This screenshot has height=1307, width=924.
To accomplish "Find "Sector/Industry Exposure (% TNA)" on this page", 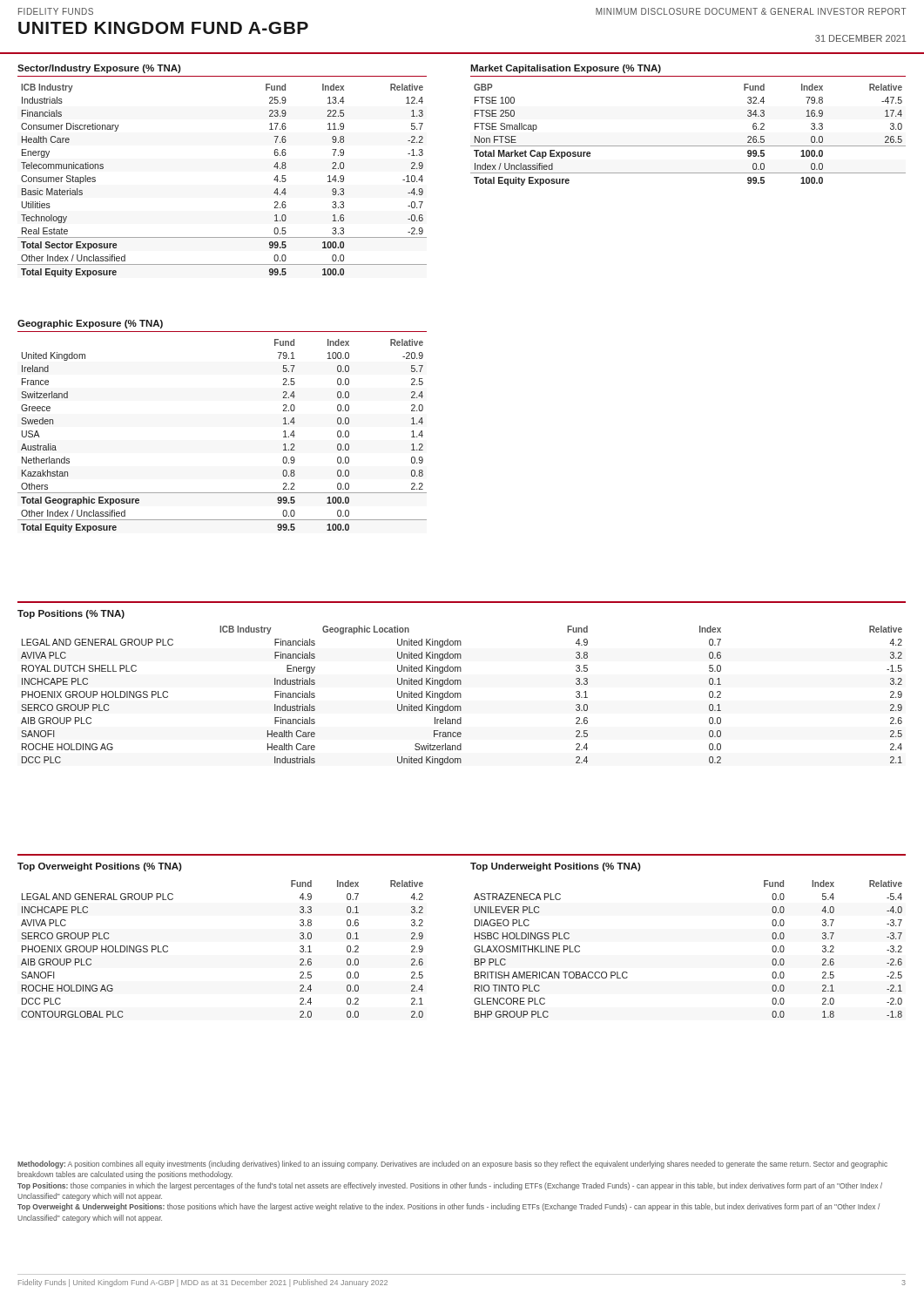I will point(222,70).
